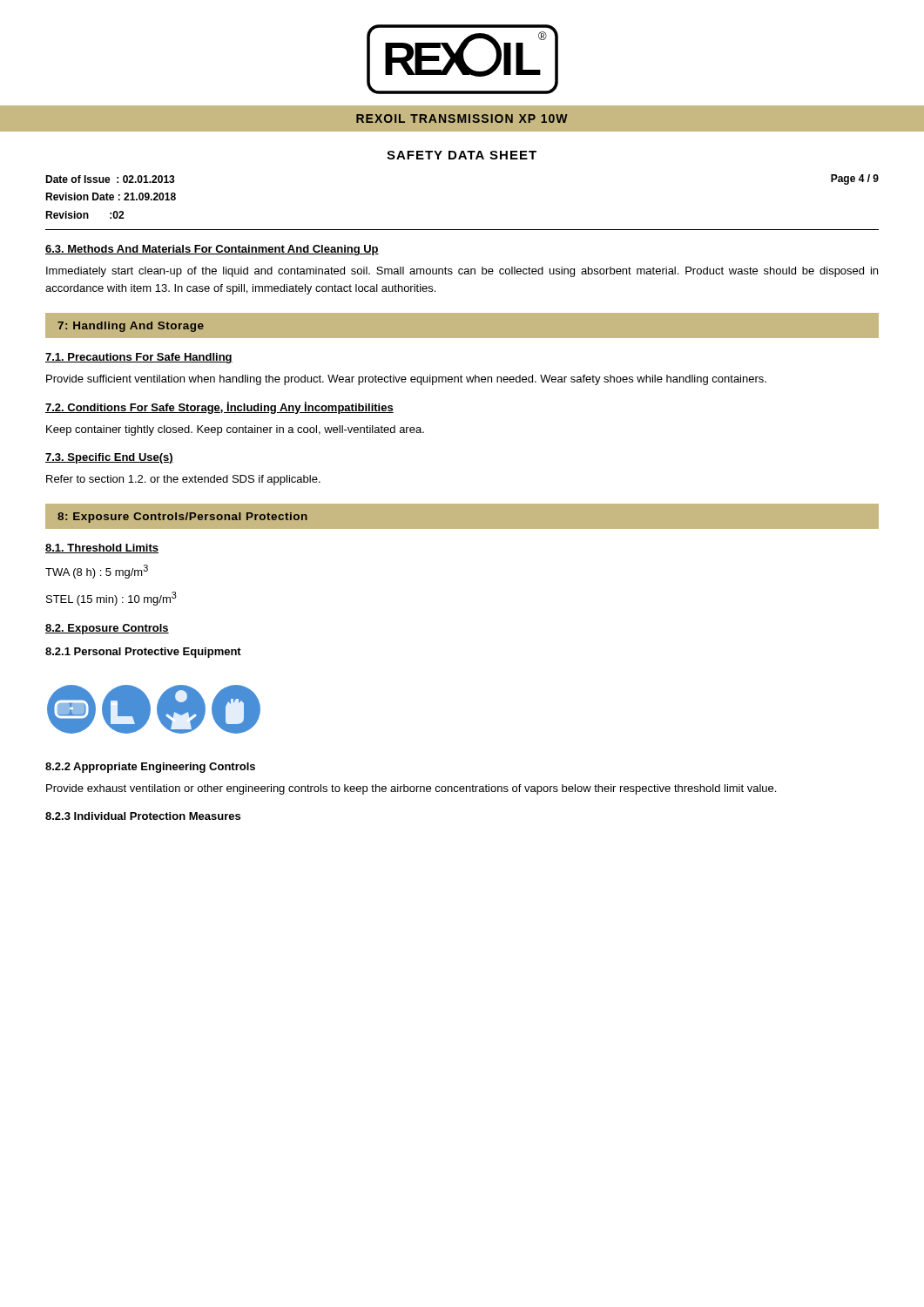Click the passage that begins "Immediately start clean-up"
The height and width of the screenshot is (1307, 924).
(x=462, y=279)
